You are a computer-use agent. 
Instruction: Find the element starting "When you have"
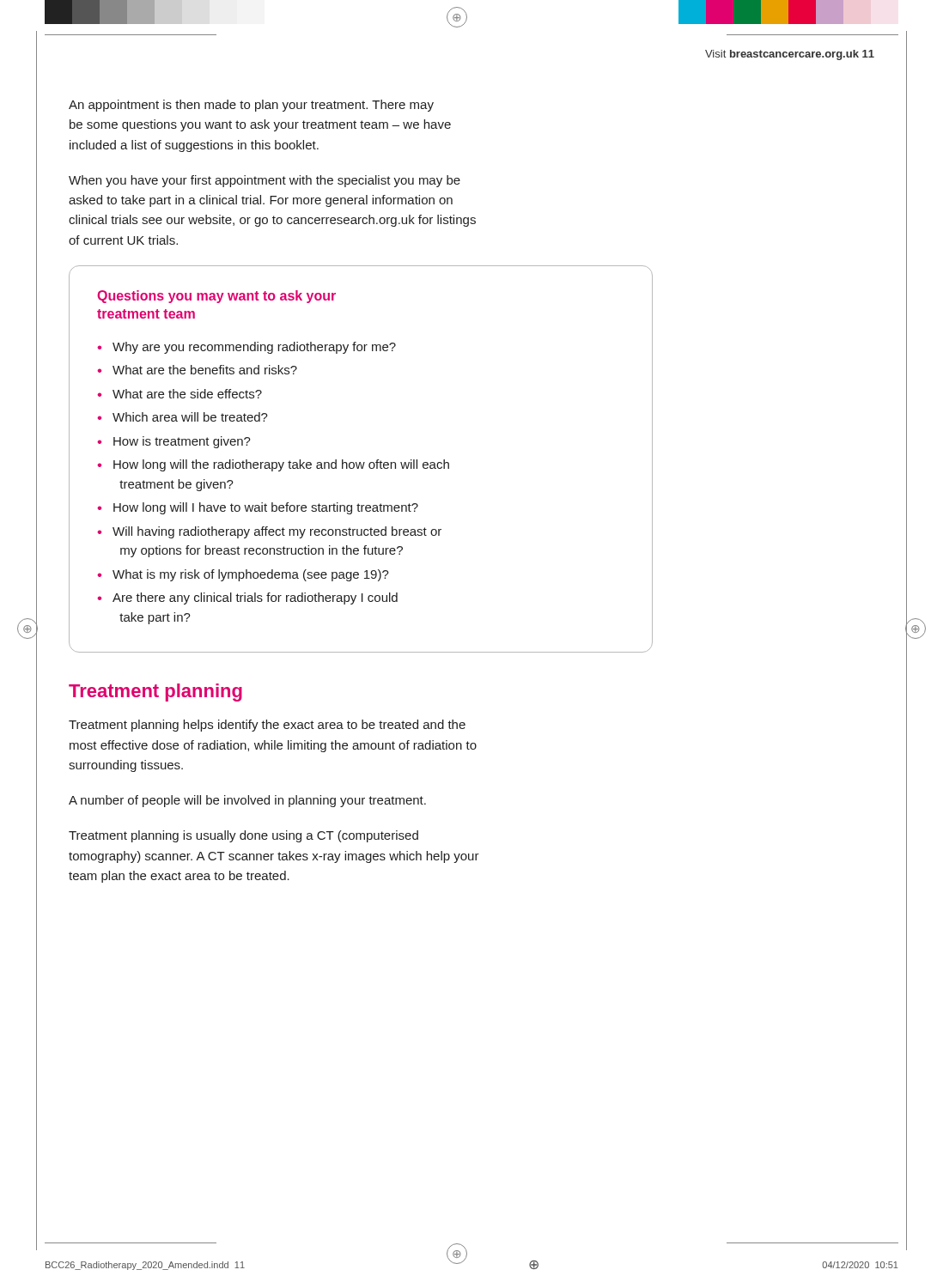tap(272, 210)
